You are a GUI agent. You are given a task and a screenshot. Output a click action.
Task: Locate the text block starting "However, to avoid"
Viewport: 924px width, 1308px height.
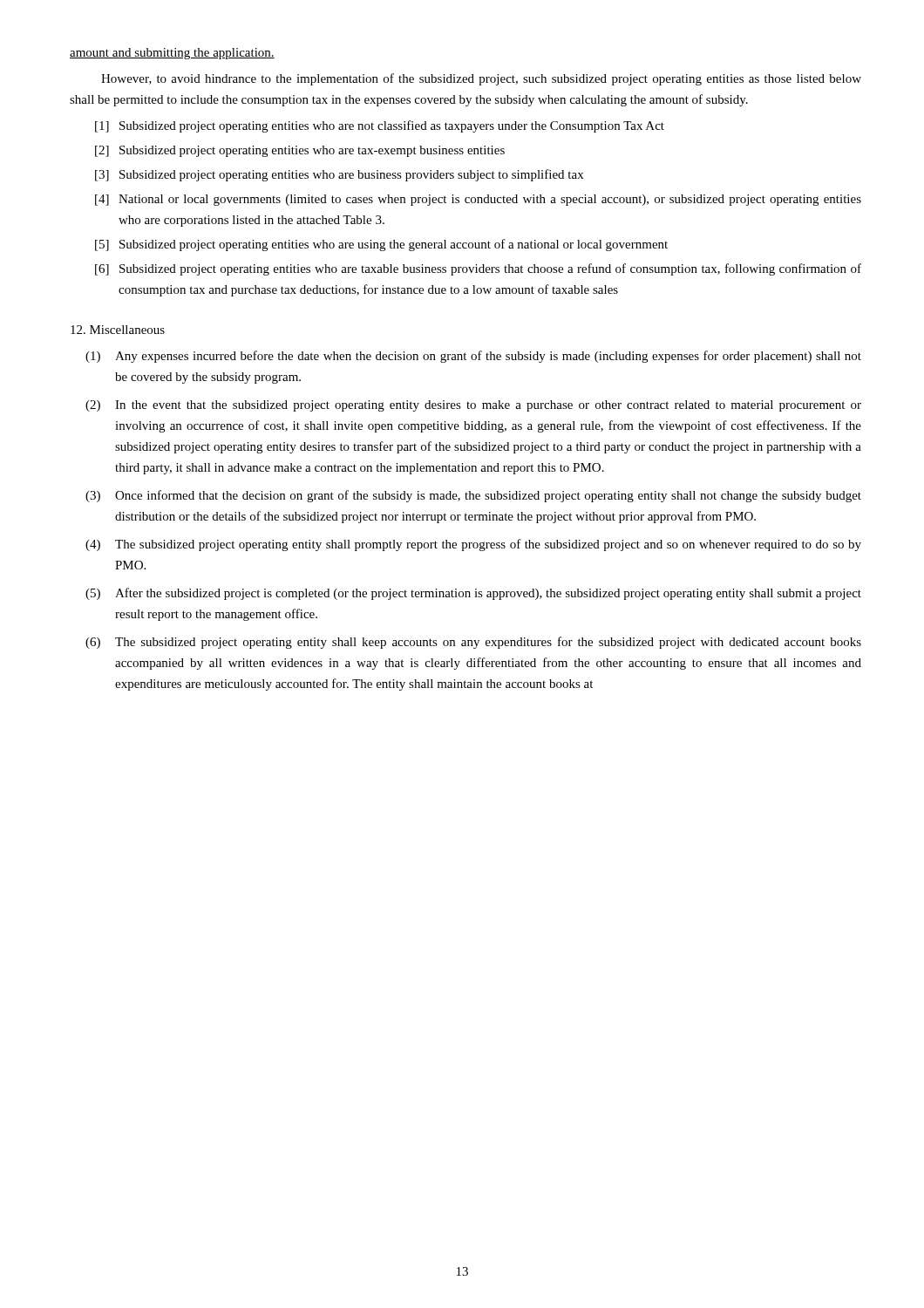coord(466,89)
